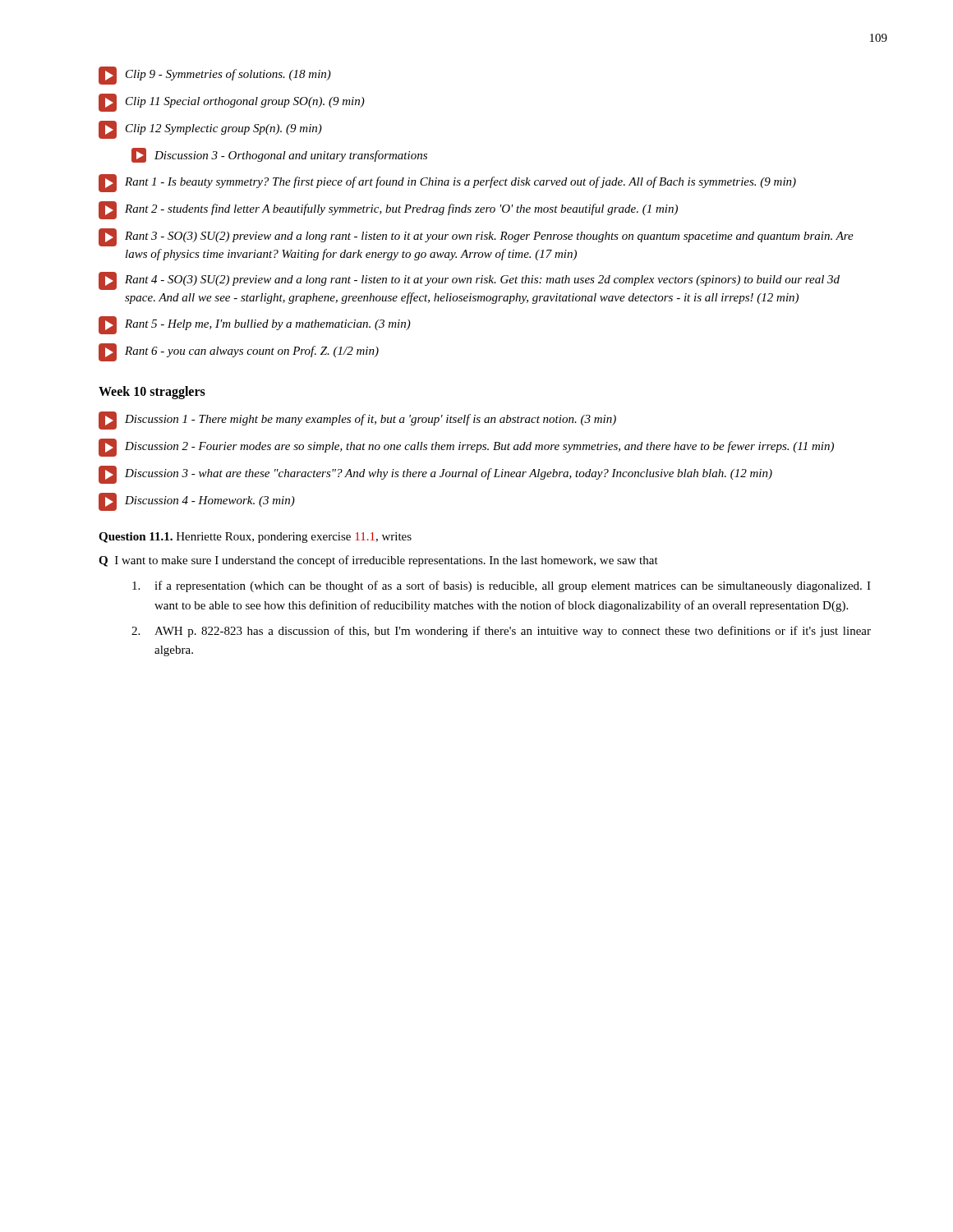Click on the section header containing "Week 10 stragglers"

point(152,391)
